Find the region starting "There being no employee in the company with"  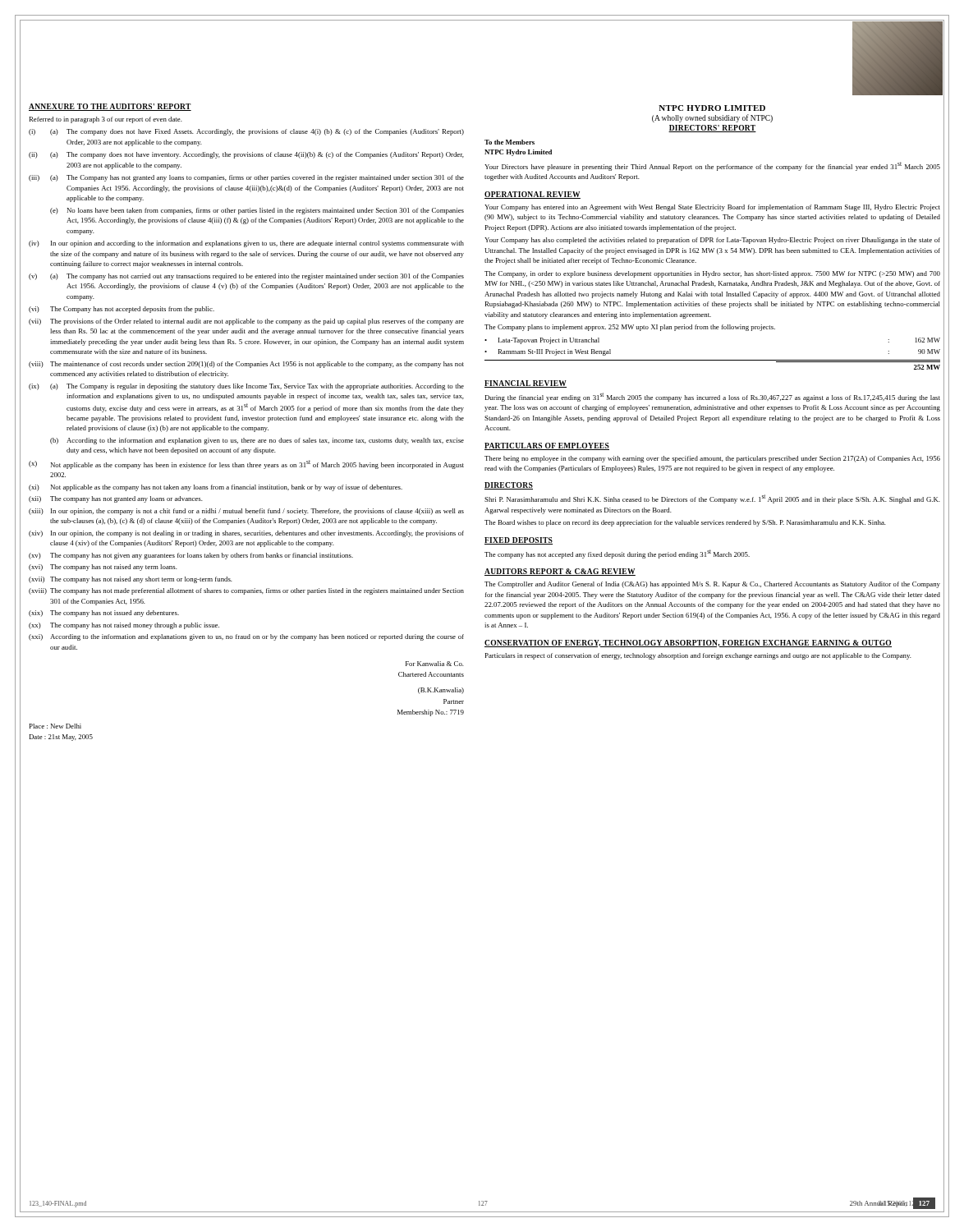pos(712,463)
